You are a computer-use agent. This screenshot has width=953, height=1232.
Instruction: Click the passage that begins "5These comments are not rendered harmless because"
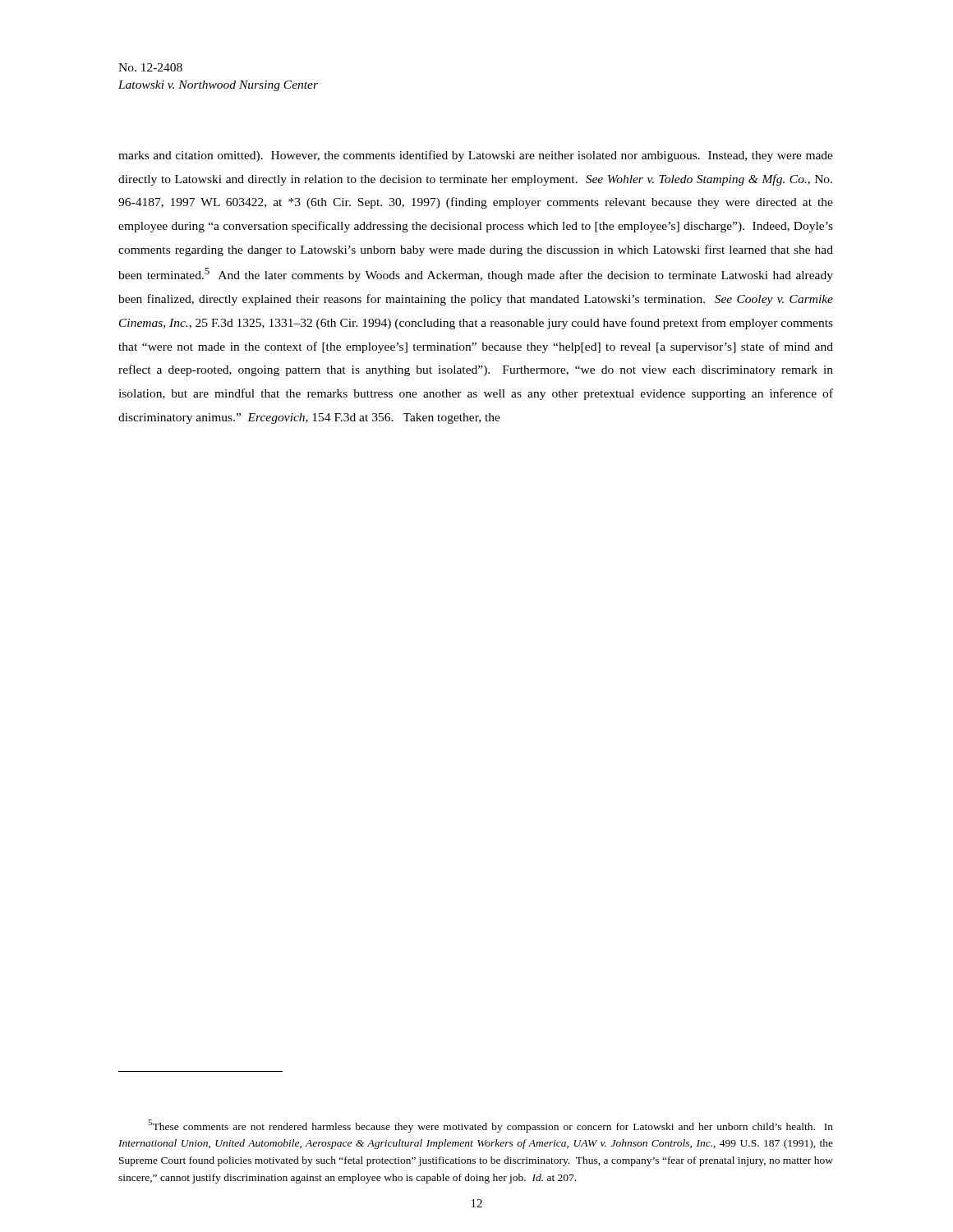pyautogui.click(x=476, y=1151)
